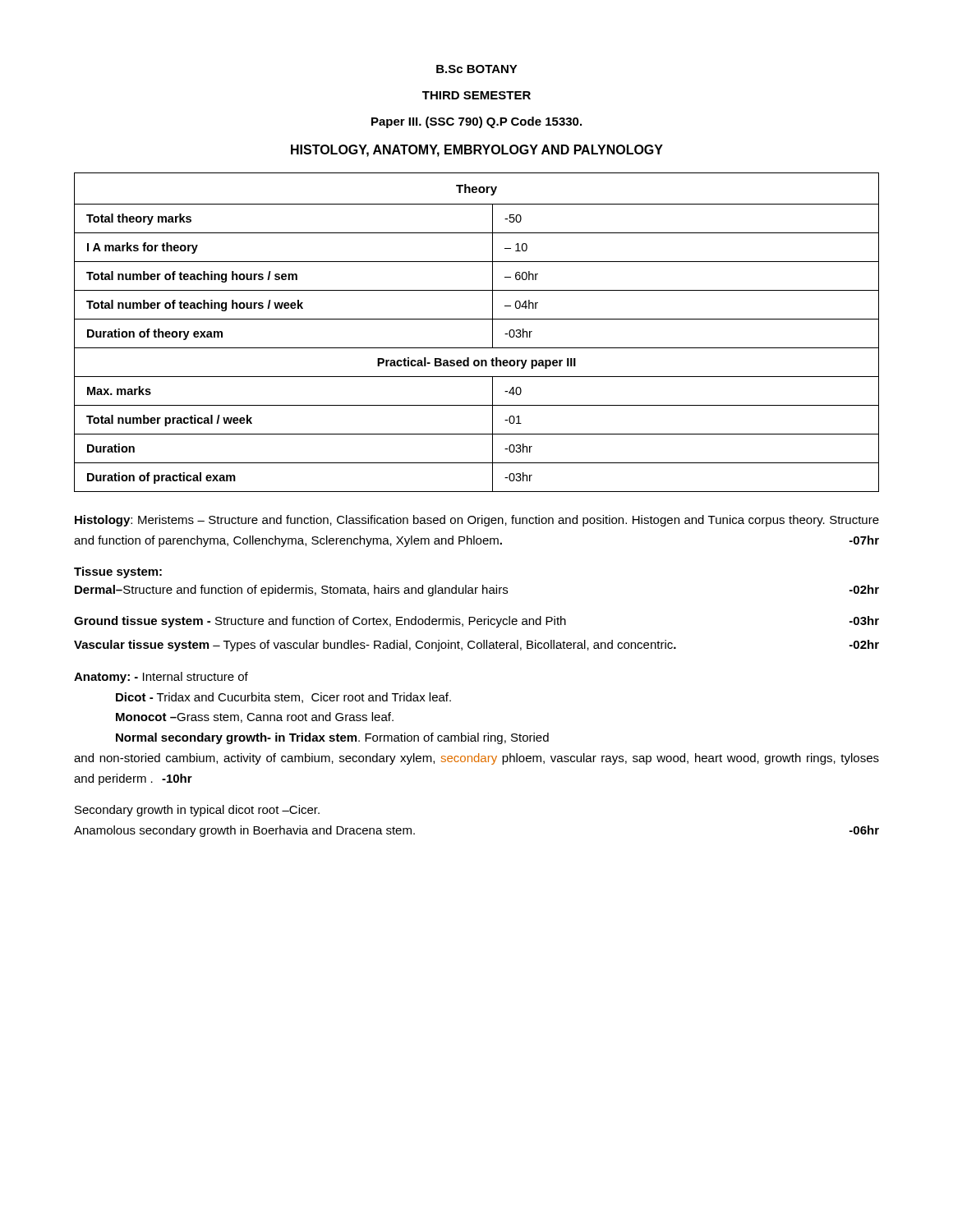Locate the section header with the text "HISTOLOGY, ANATOMY, EMBRYOLOGY AND"
The image size is (953, 1232).
coord(476,150)
